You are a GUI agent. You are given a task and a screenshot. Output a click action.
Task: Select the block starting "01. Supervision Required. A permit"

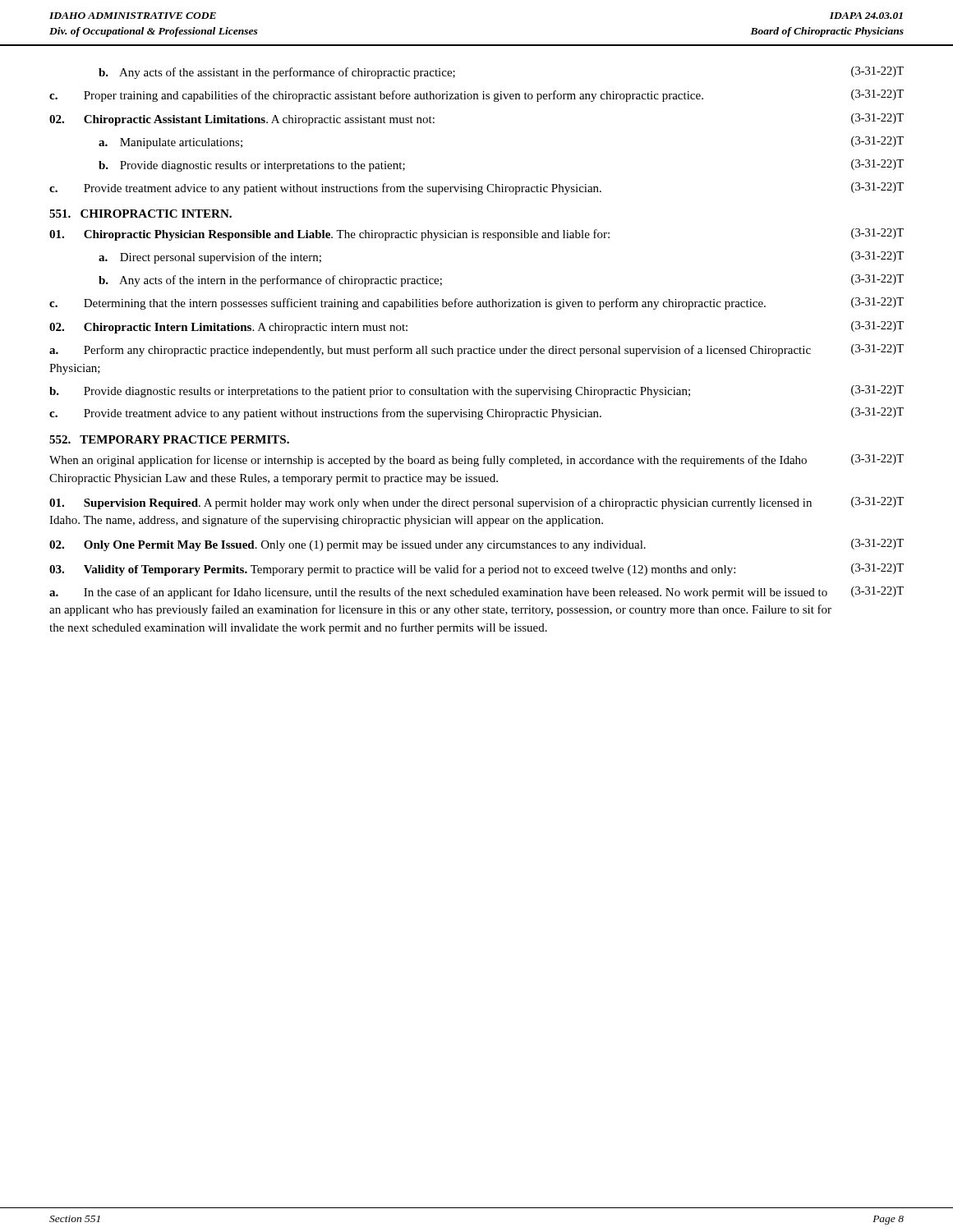[476, 512]
